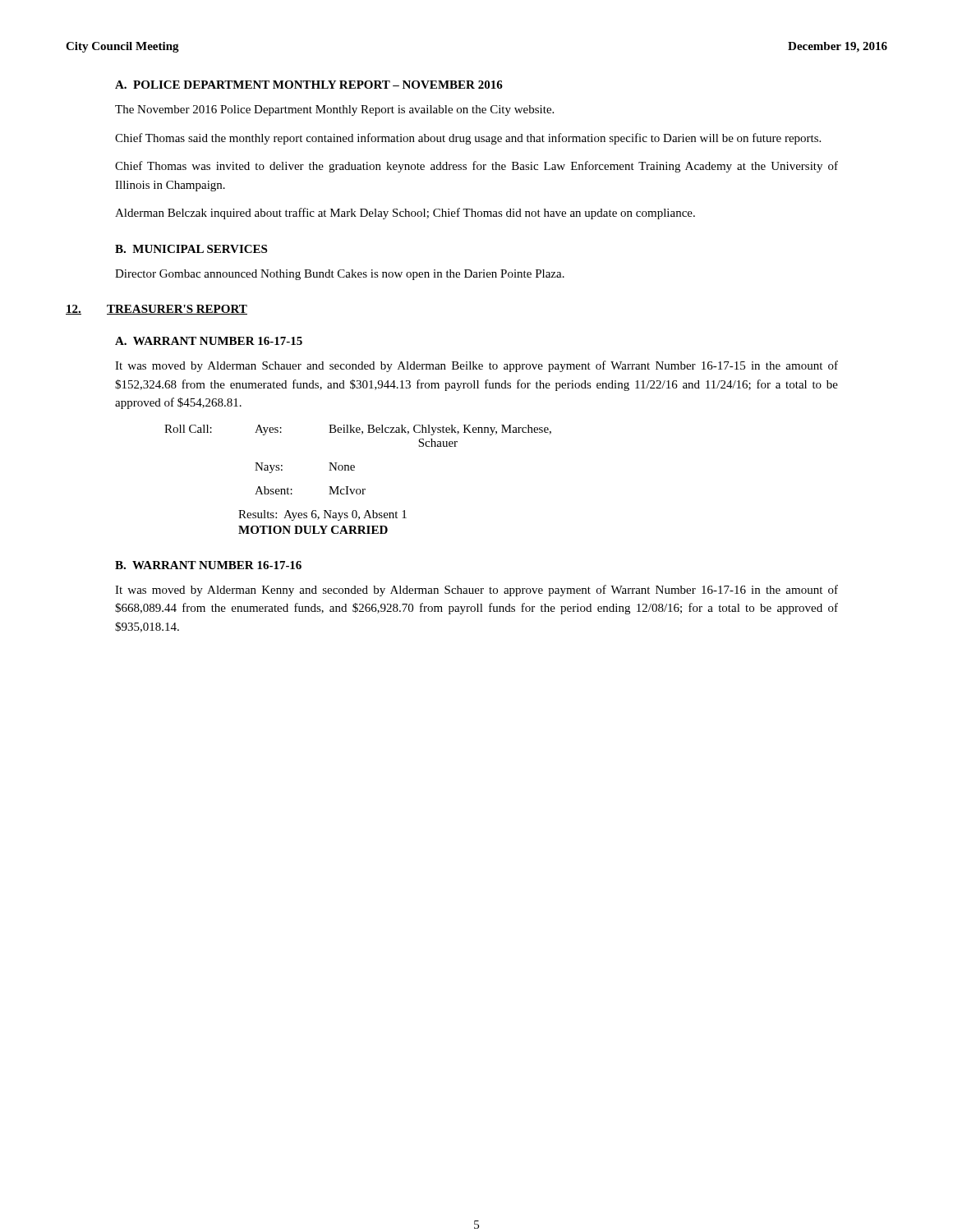Locate the block of text that opens with "Chief Thomas was"
This screenshot has height=1232, width=953.
pyautogui.click(x=476, y=175)
